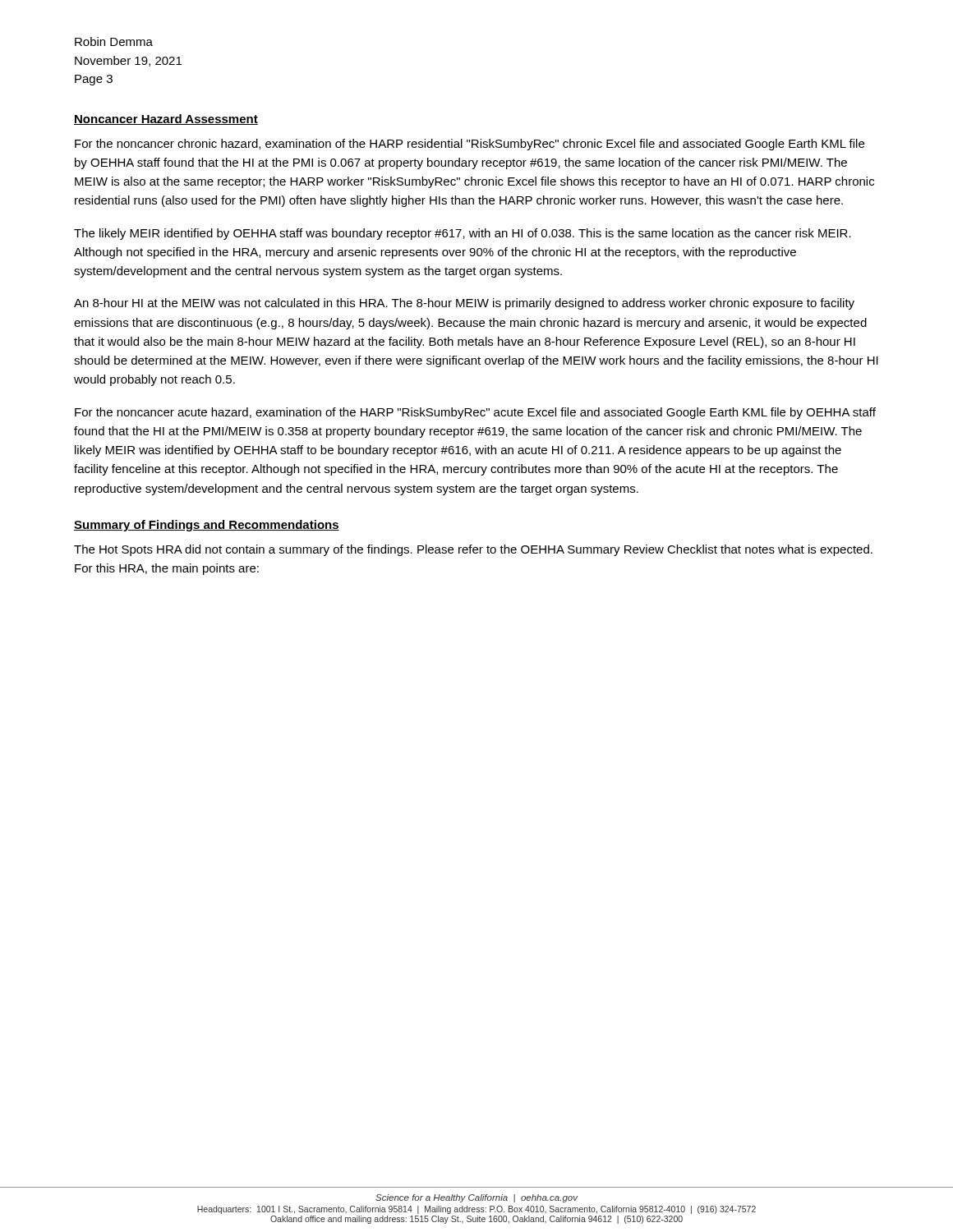Click on the region starting "Noncancer Hazard Assessment"
Image resolution: width=953 pixels, height=1232 pixels.
click(x=166, y=118)
